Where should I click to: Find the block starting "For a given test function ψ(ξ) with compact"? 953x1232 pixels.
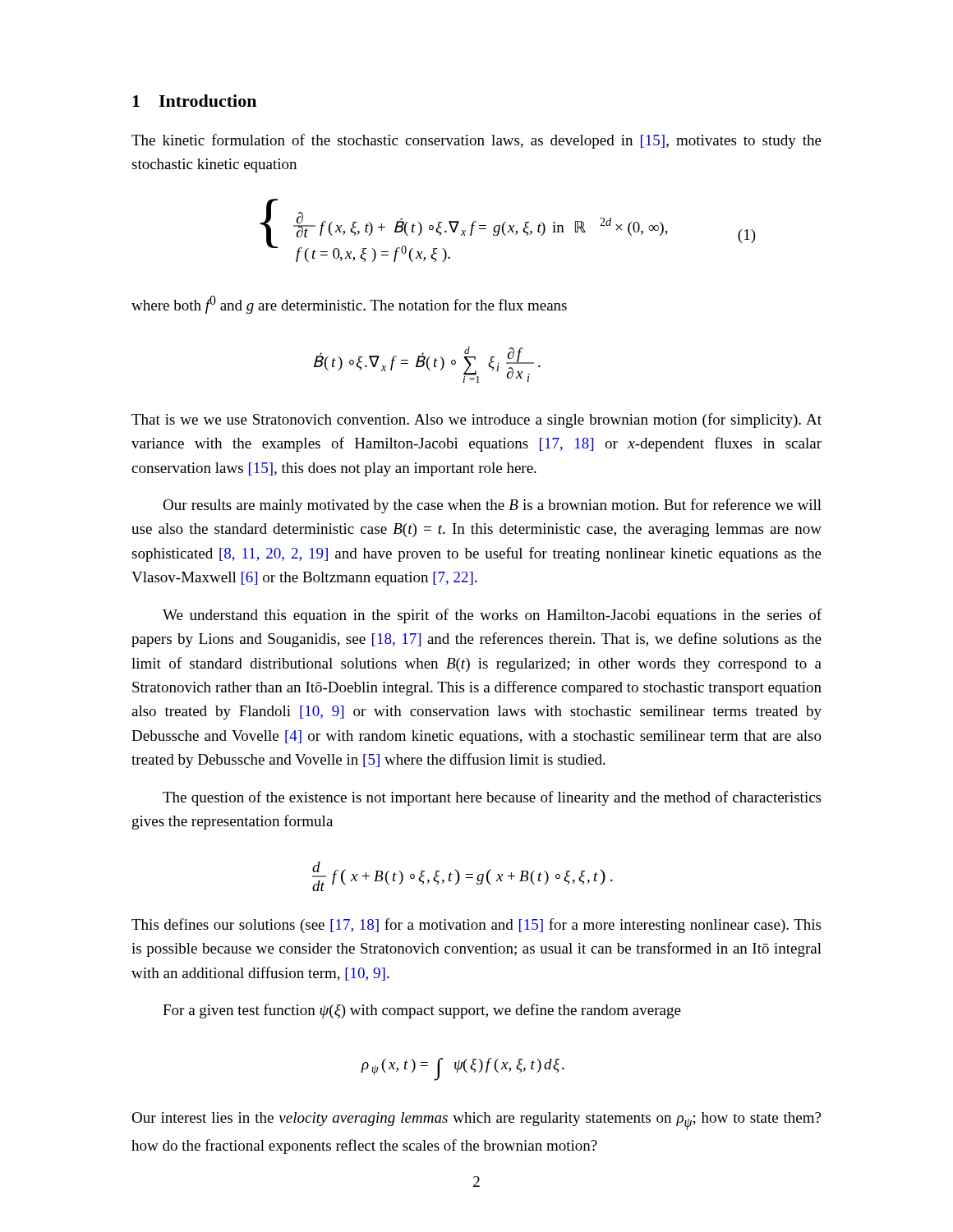pos(422,1010)
